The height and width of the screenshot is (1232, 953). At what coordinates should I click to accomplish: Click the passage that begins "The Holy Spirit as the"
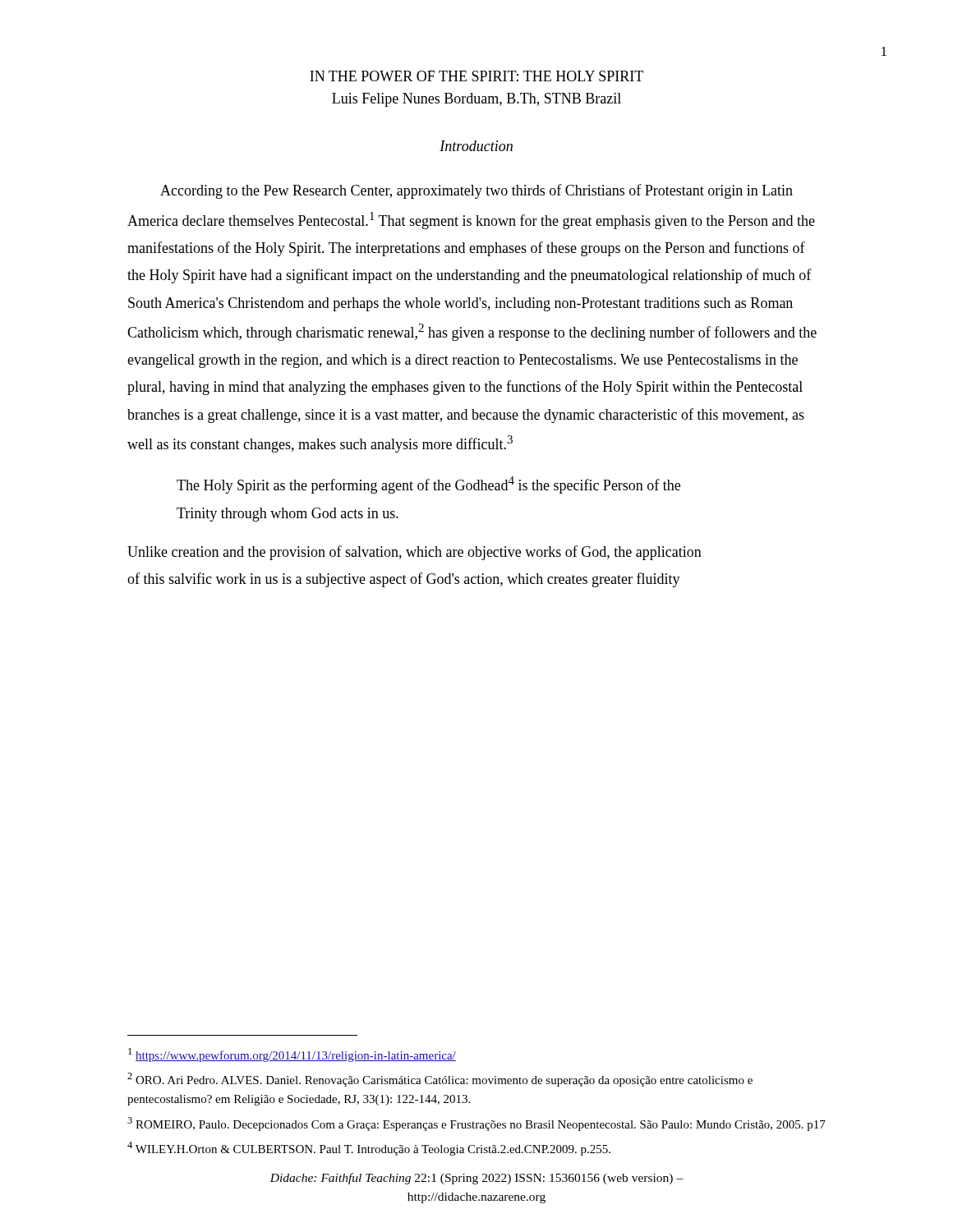pyautogui.click(x=429, y=484)
